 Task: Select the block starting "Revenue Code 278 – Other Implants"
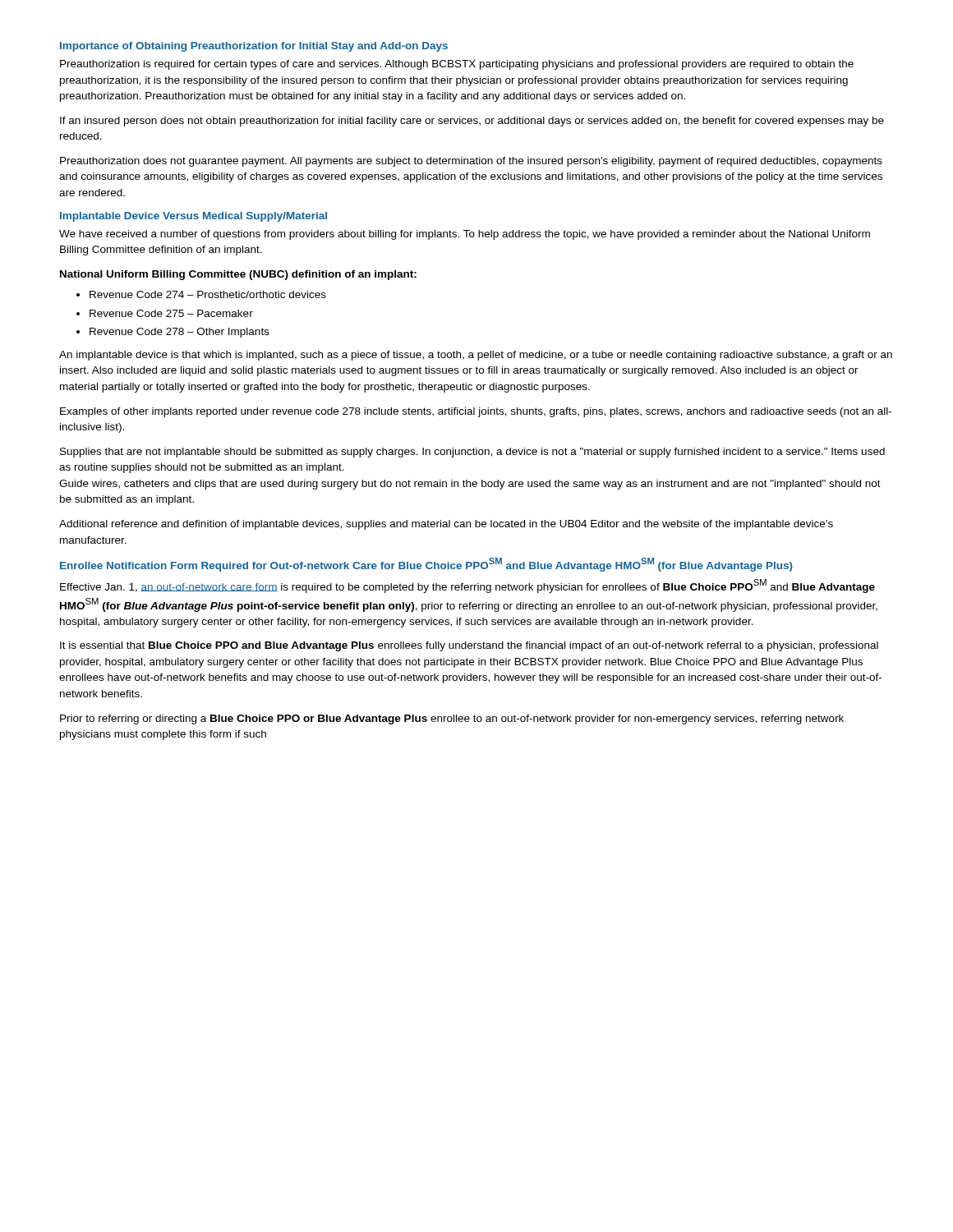[x=173, y=333]
